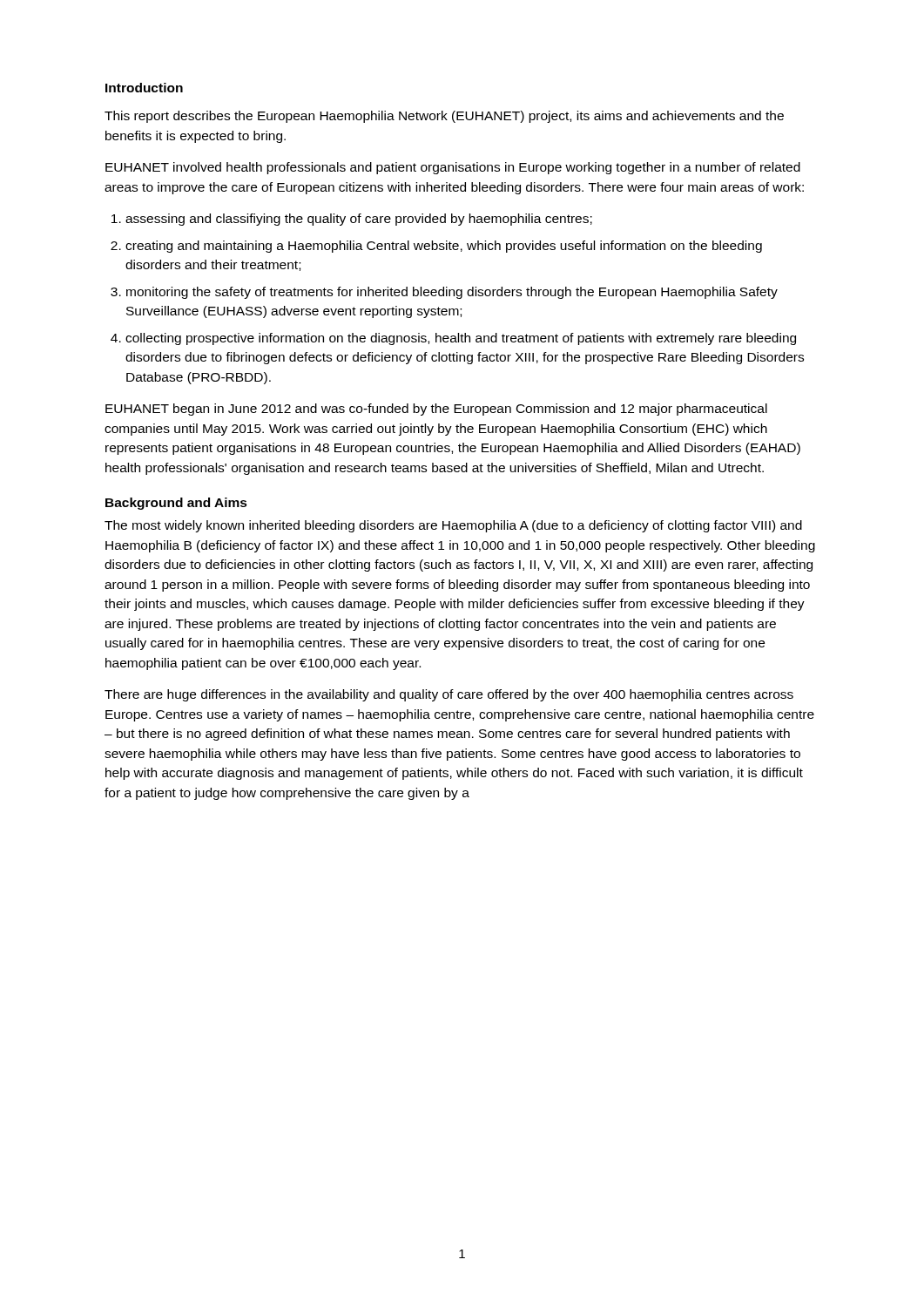Locate the region starting "This report describes"

(444, 126)
